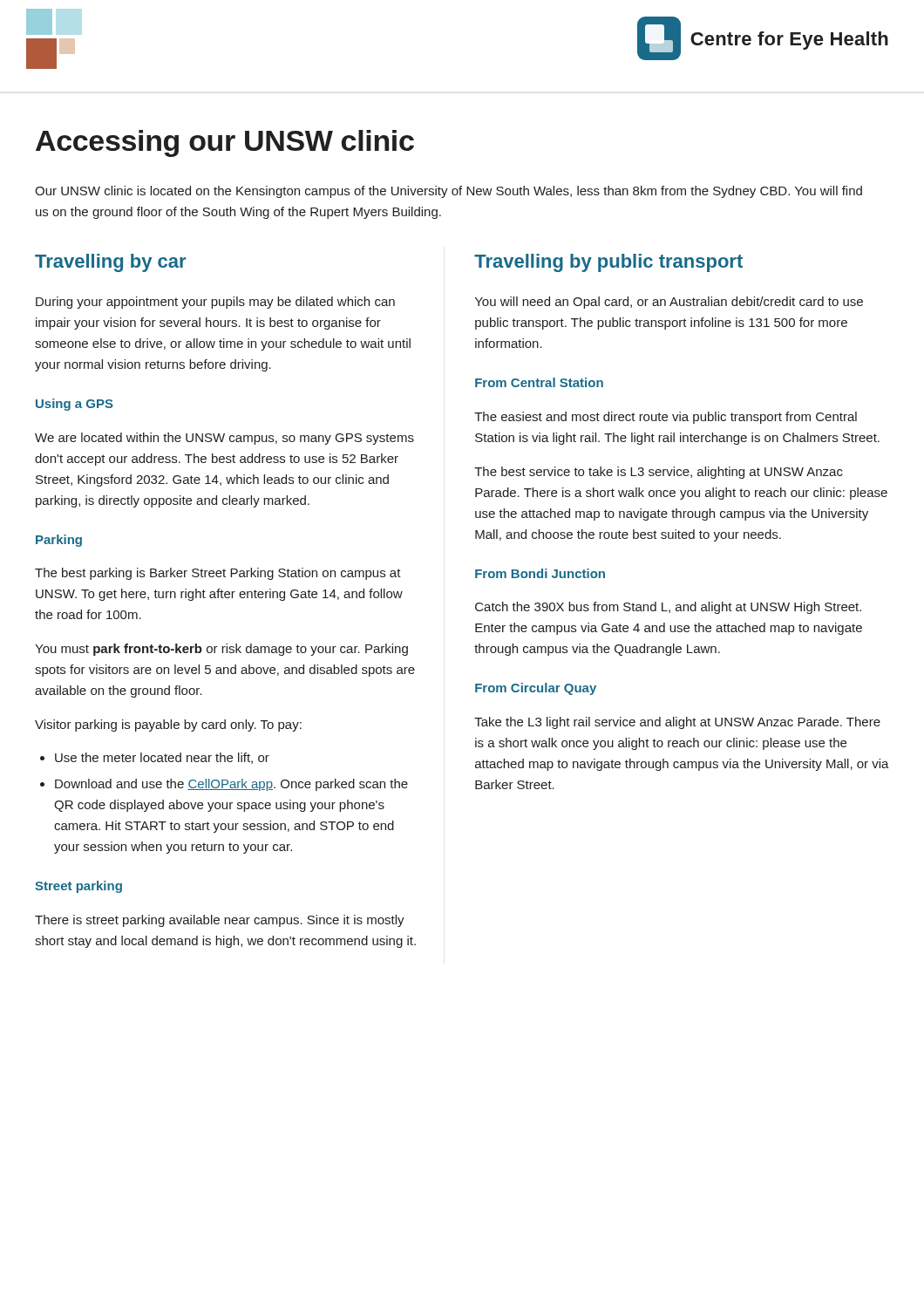
Task: Locate the element starting "Street parking"
Action: [x=78, y=887]
